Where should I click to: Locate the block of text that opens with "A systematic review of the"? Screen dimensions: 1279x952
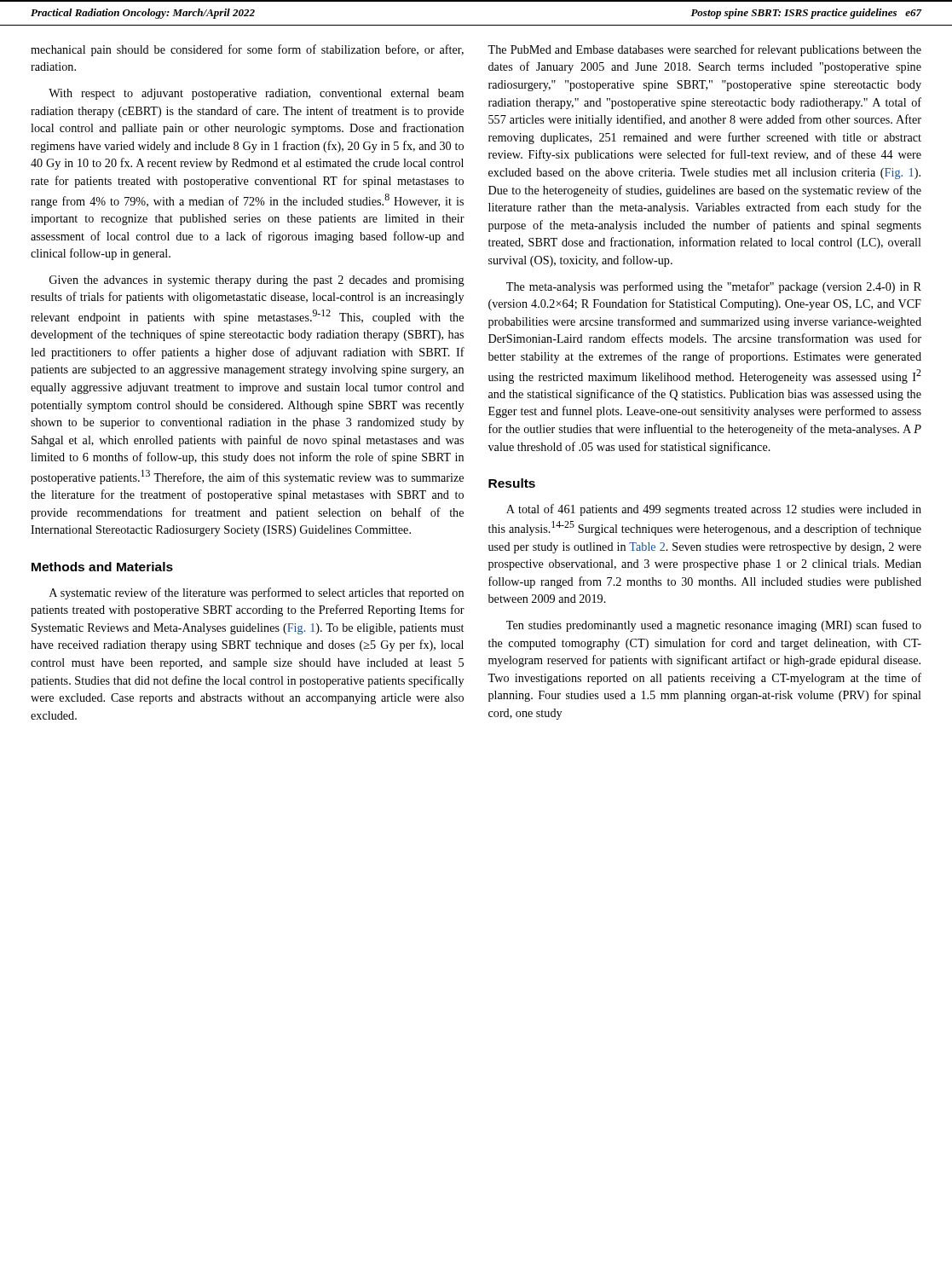pyautogui.click(x=247, y=654)
